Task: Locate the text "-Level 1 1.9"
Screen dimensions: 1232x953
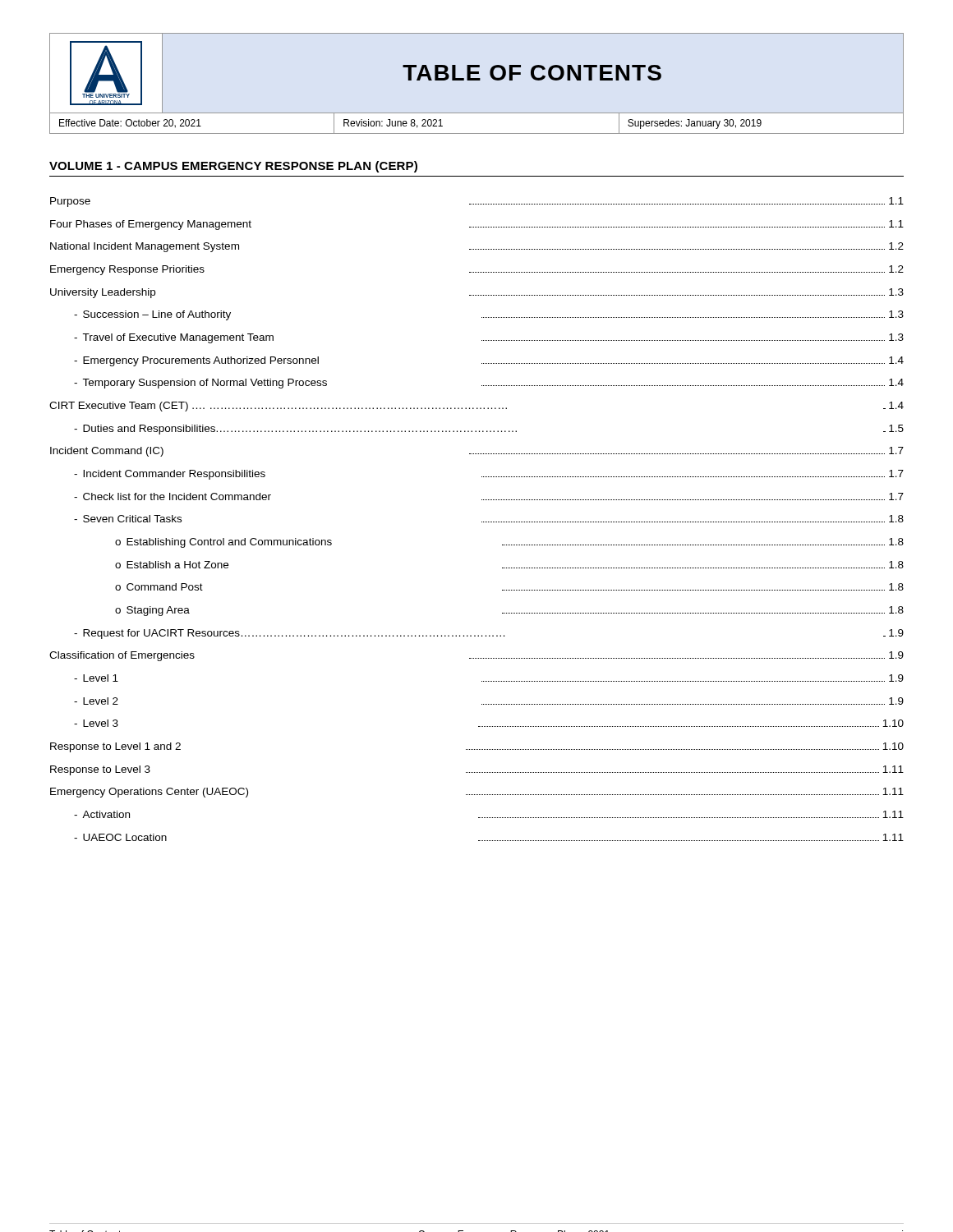Action: pyautogui.click(x=489, y=678)
